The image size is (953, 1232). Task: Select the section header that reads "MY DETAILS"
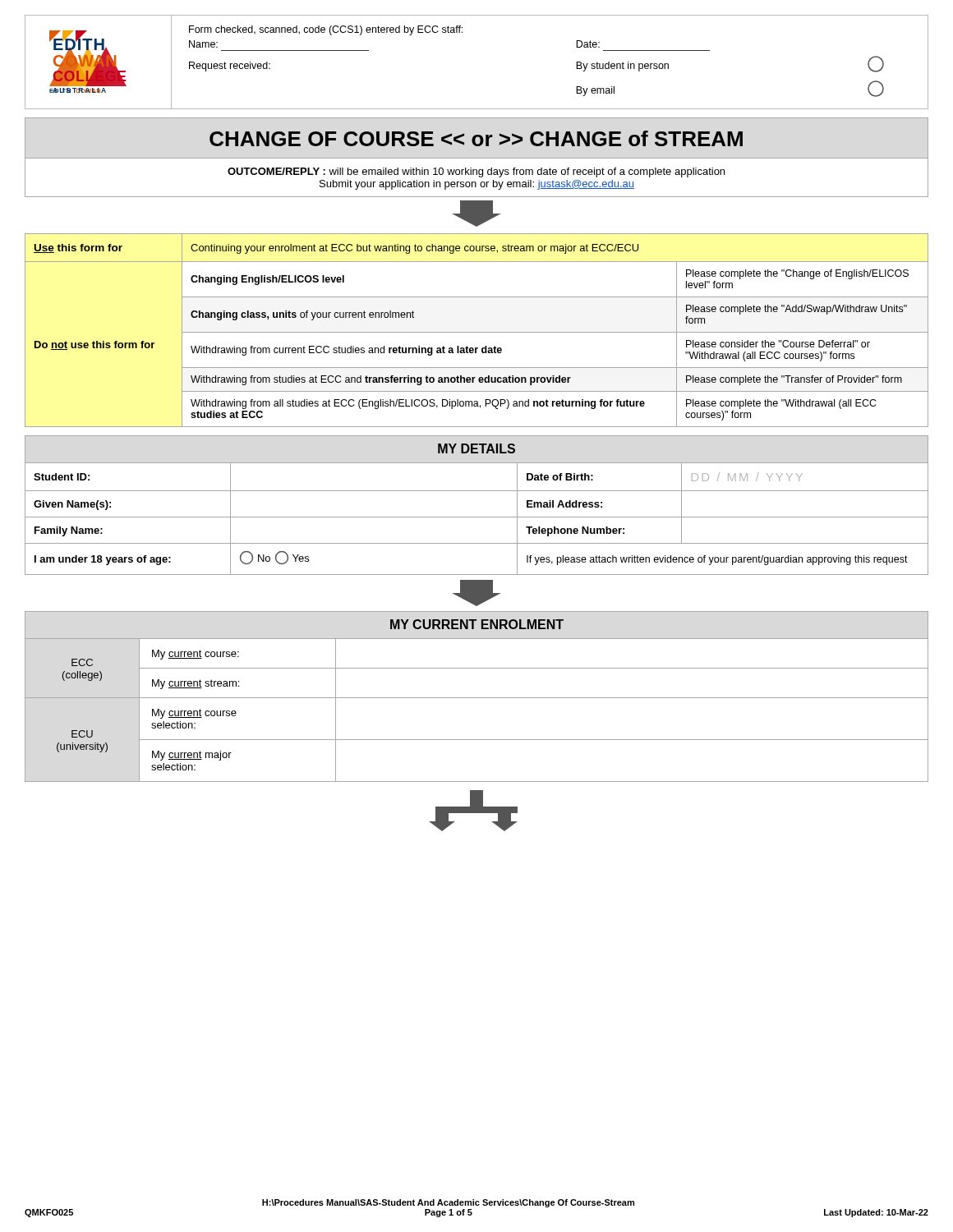pos(476,449)
